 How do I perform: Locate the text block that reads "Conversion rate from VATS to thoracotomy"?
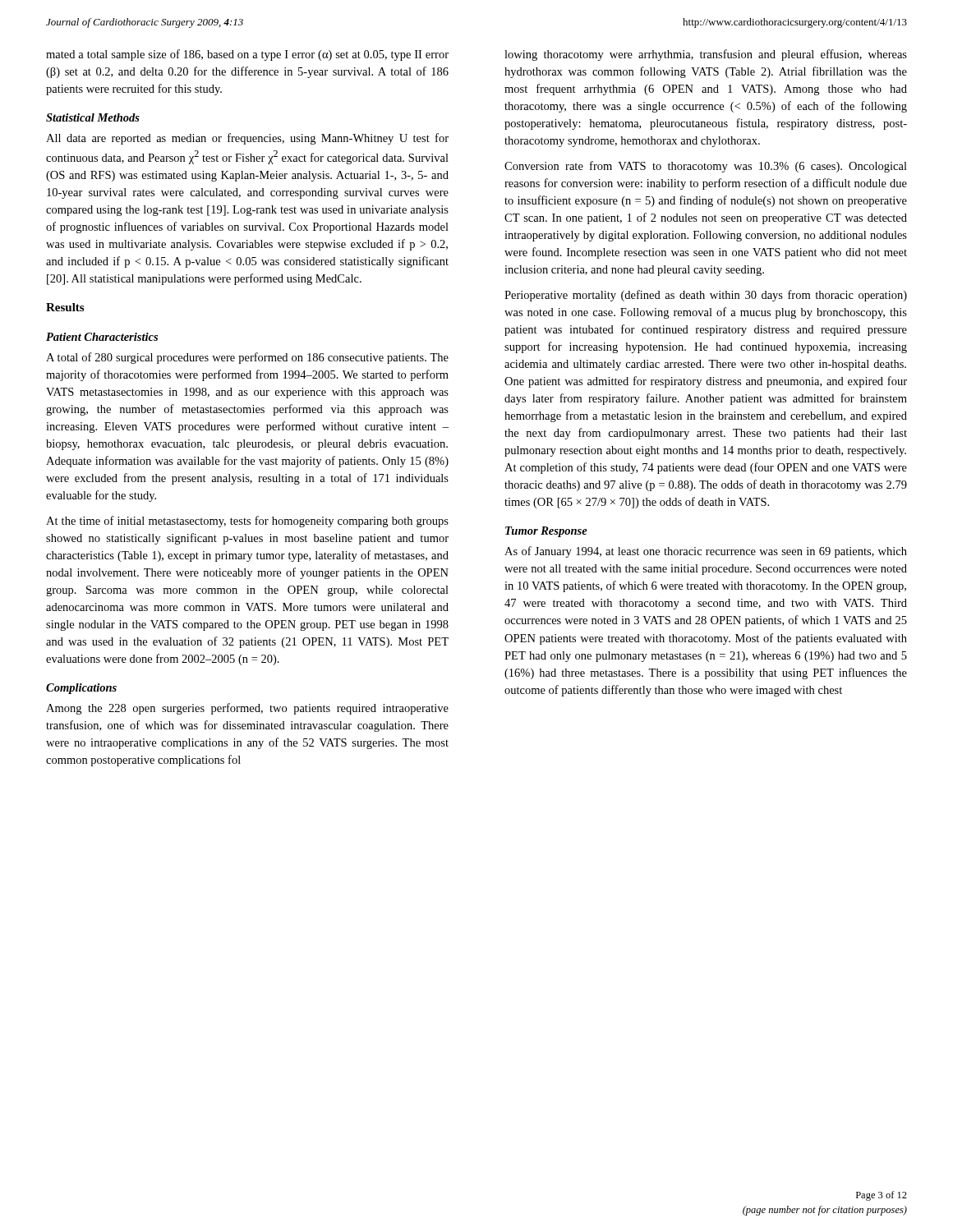(706, 218)
